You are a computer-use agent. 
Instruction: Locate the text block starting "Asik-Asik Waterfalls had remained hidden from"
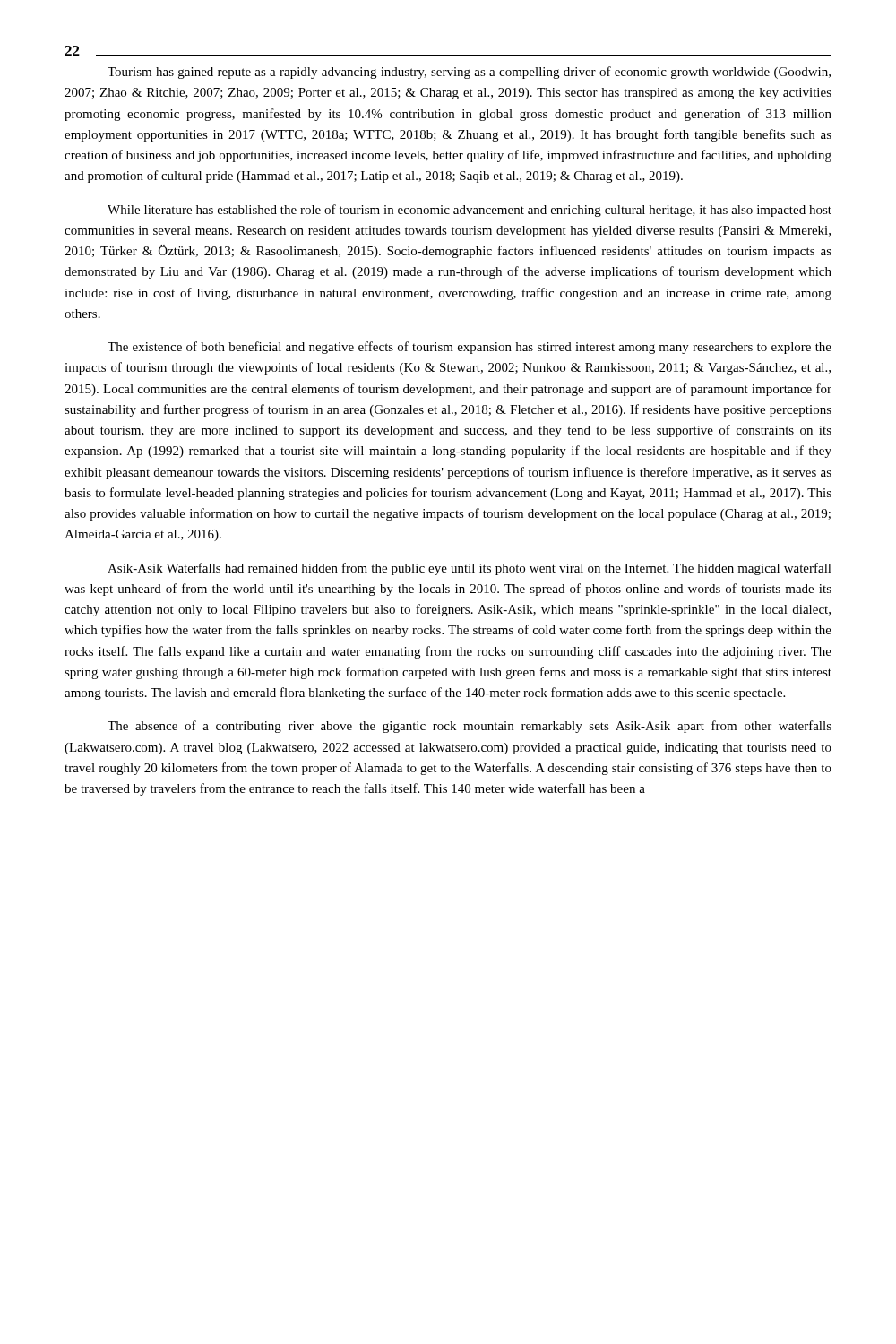[x=448, y=630]
